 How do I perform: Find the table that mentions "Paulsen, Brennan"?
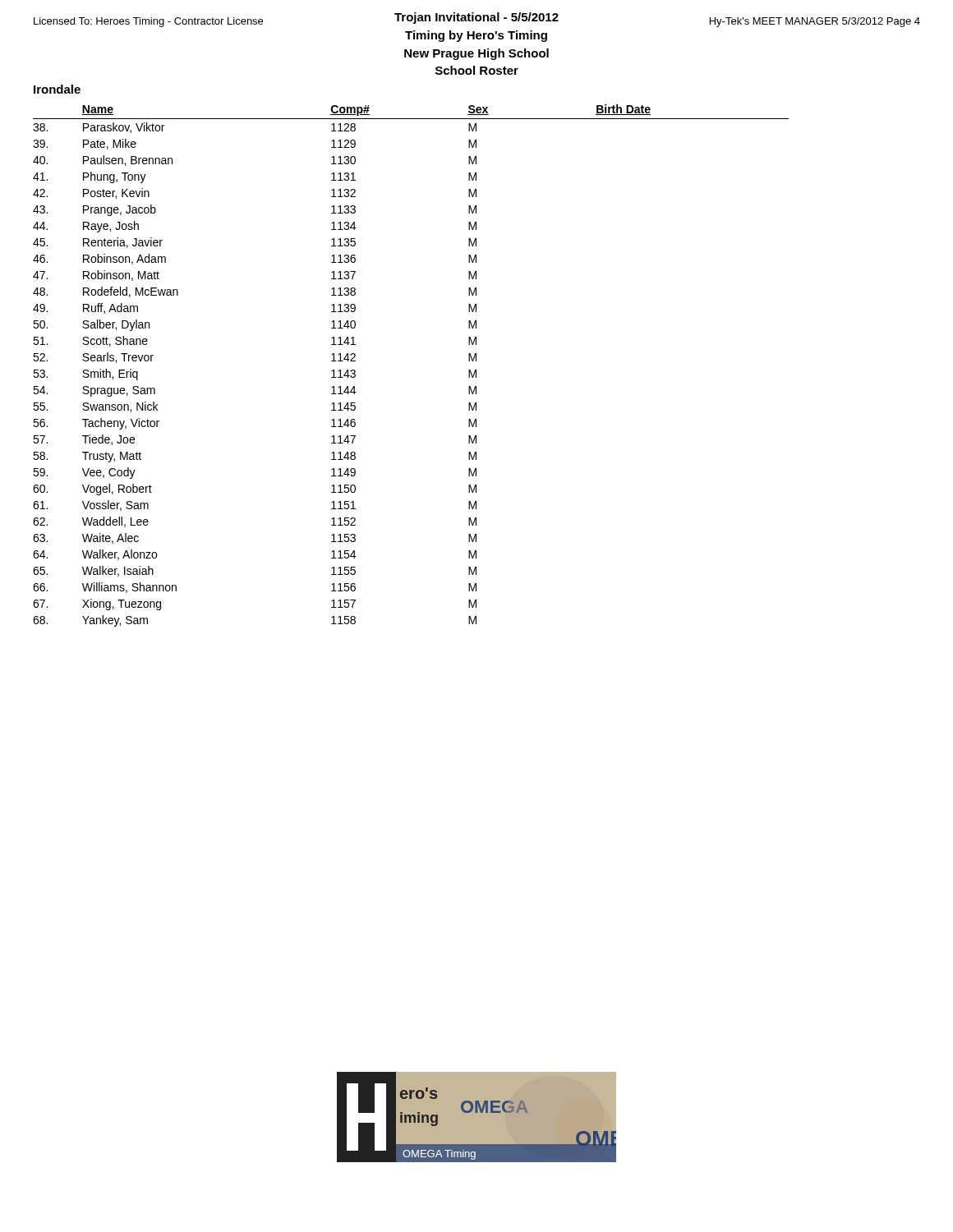411,364
